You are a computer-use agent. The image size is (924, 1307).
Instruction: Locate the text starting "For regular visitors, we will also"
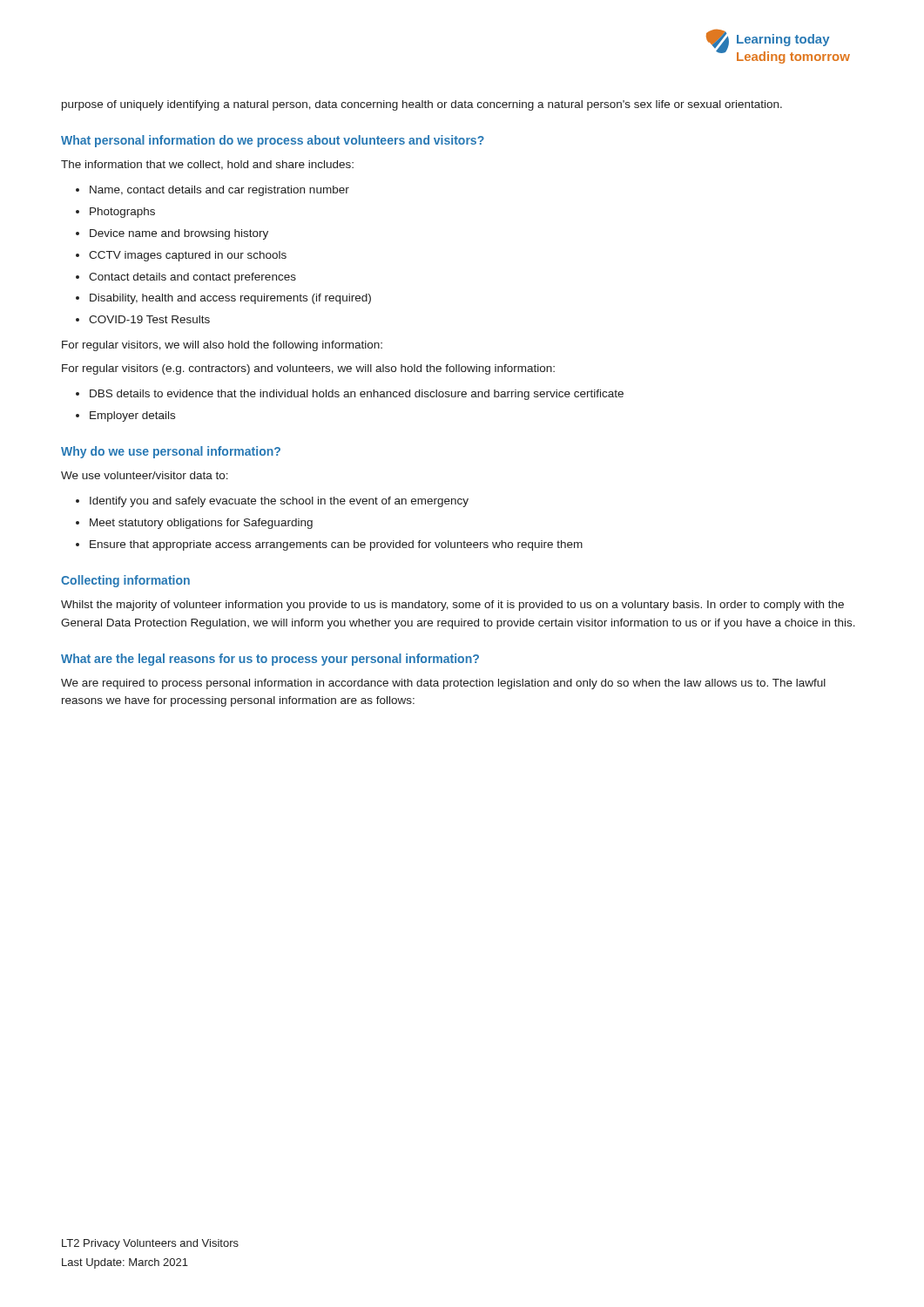[x=222, y=345]
